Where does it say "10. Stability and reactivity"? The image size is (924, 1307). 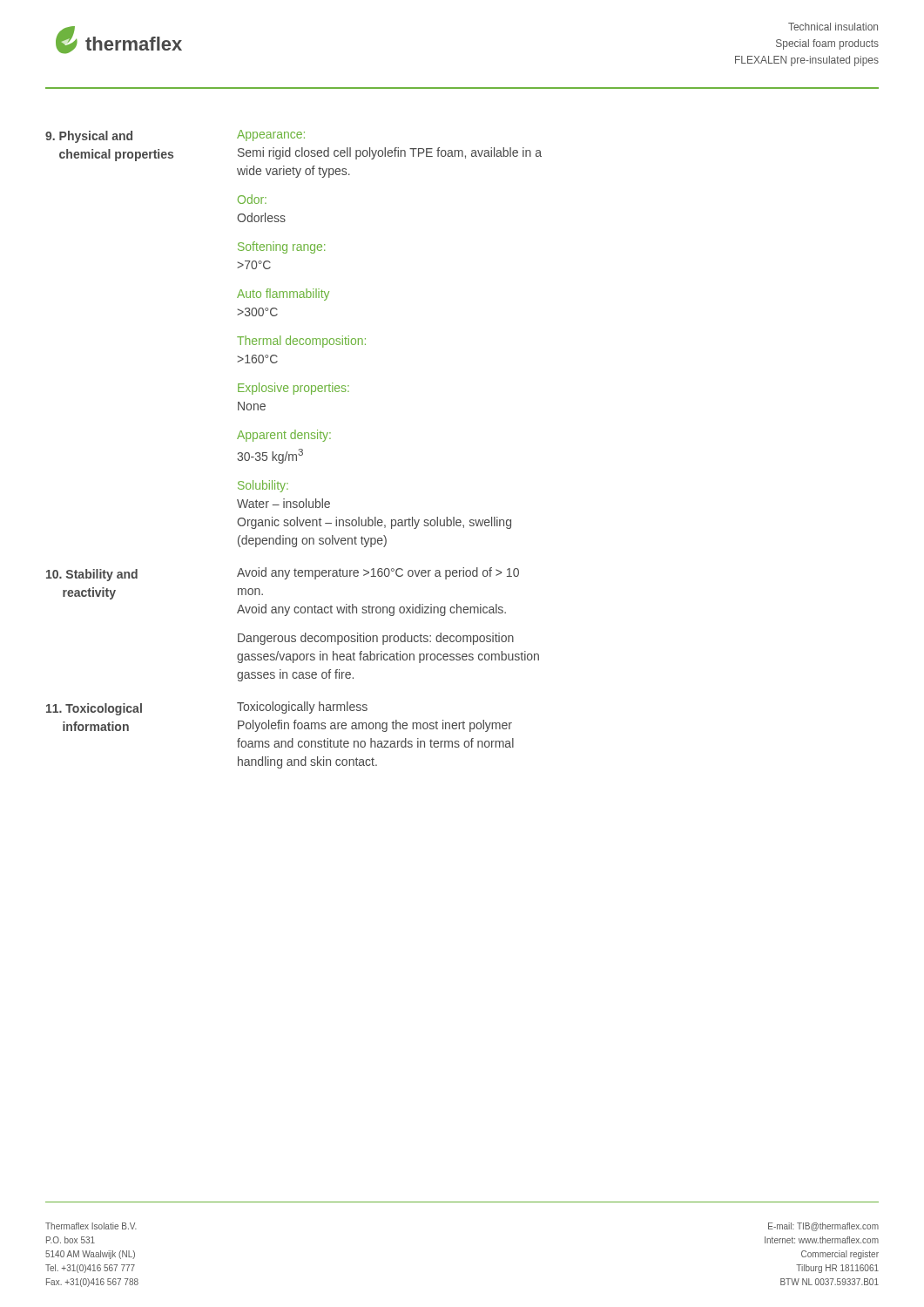92,583
